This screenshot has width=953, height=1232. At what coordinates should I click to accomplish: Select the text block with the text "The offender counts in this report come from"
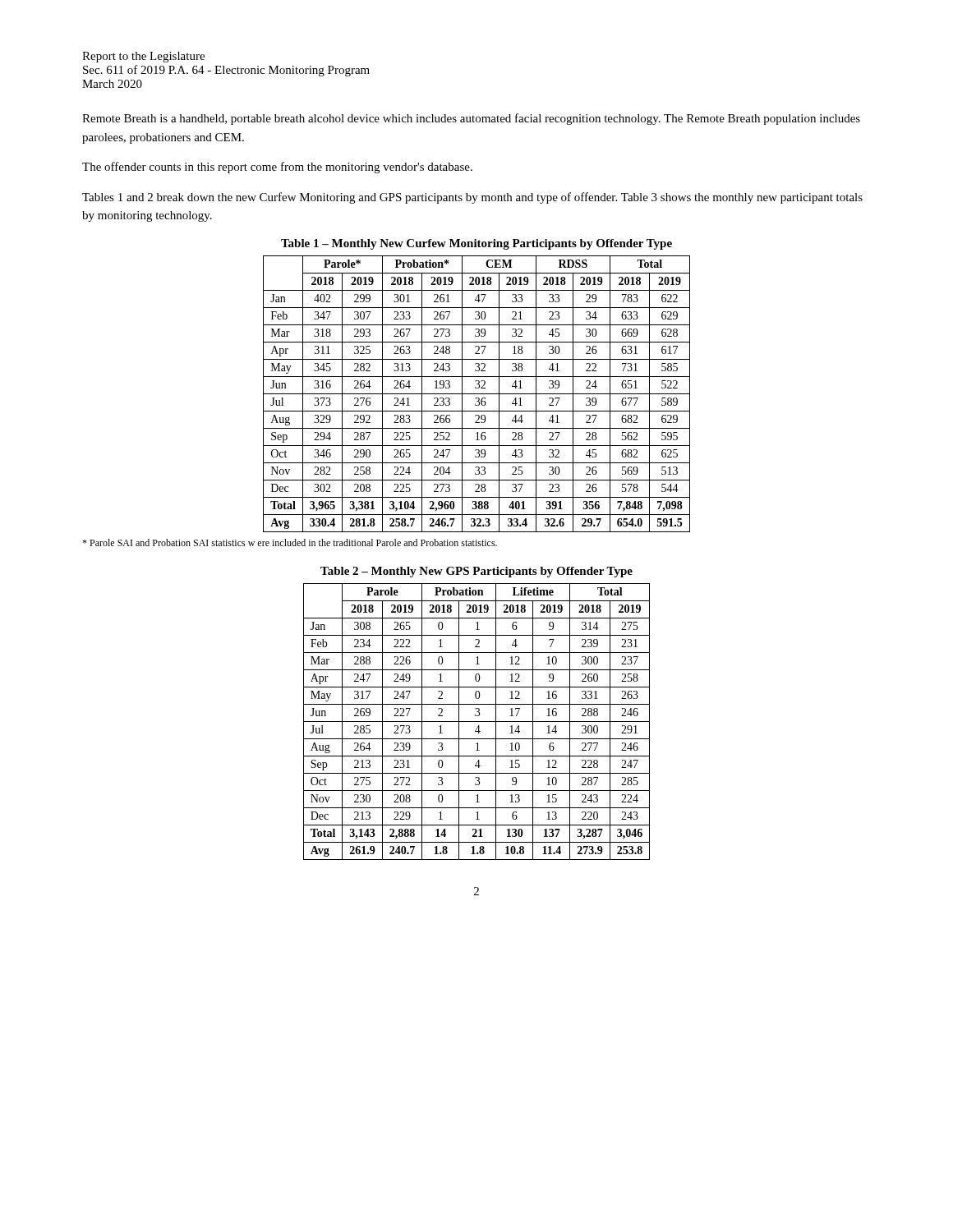point(278,167)
